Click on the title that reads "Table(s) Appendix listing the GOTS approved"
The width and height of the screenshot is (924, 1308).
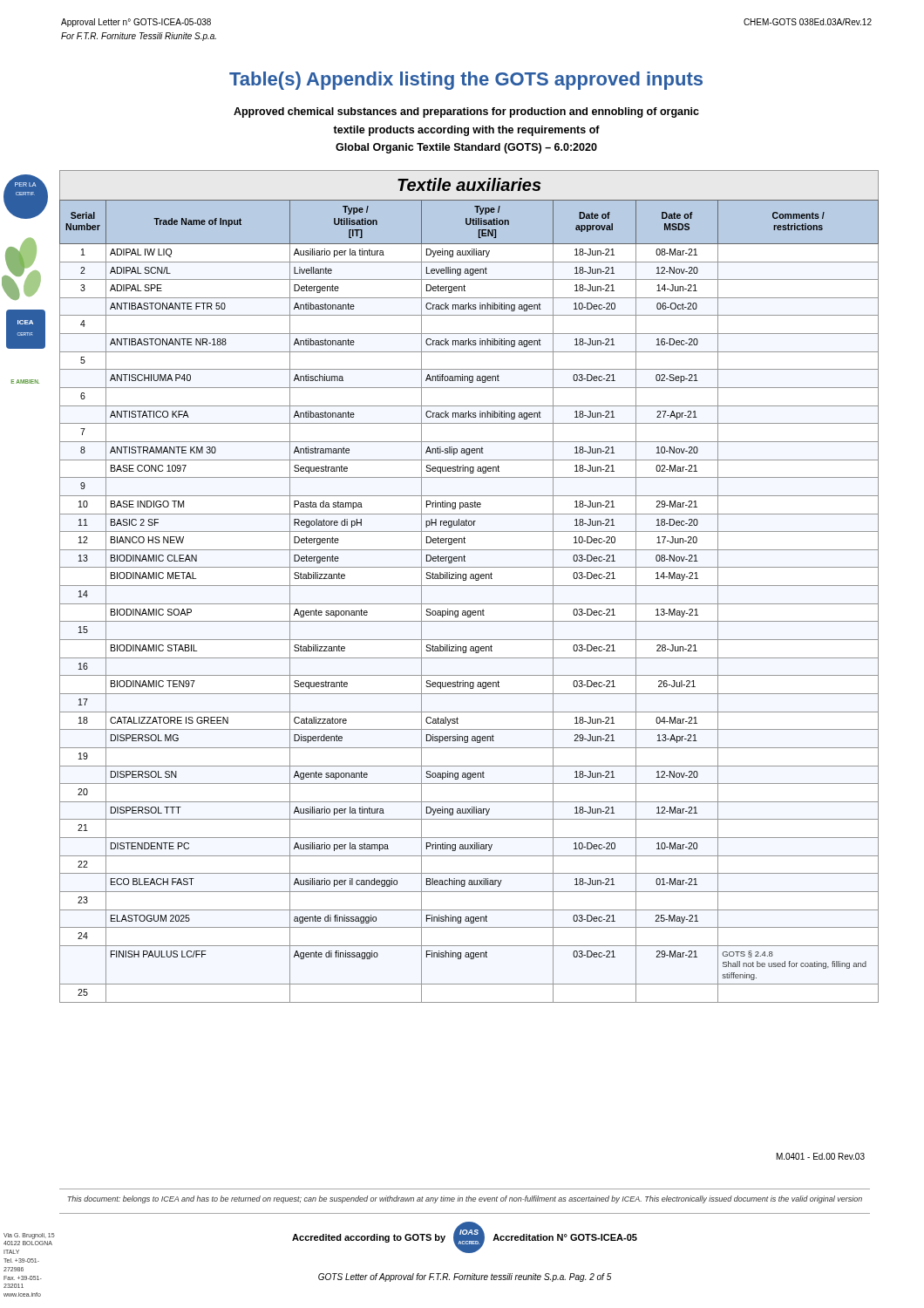point(466,79)
